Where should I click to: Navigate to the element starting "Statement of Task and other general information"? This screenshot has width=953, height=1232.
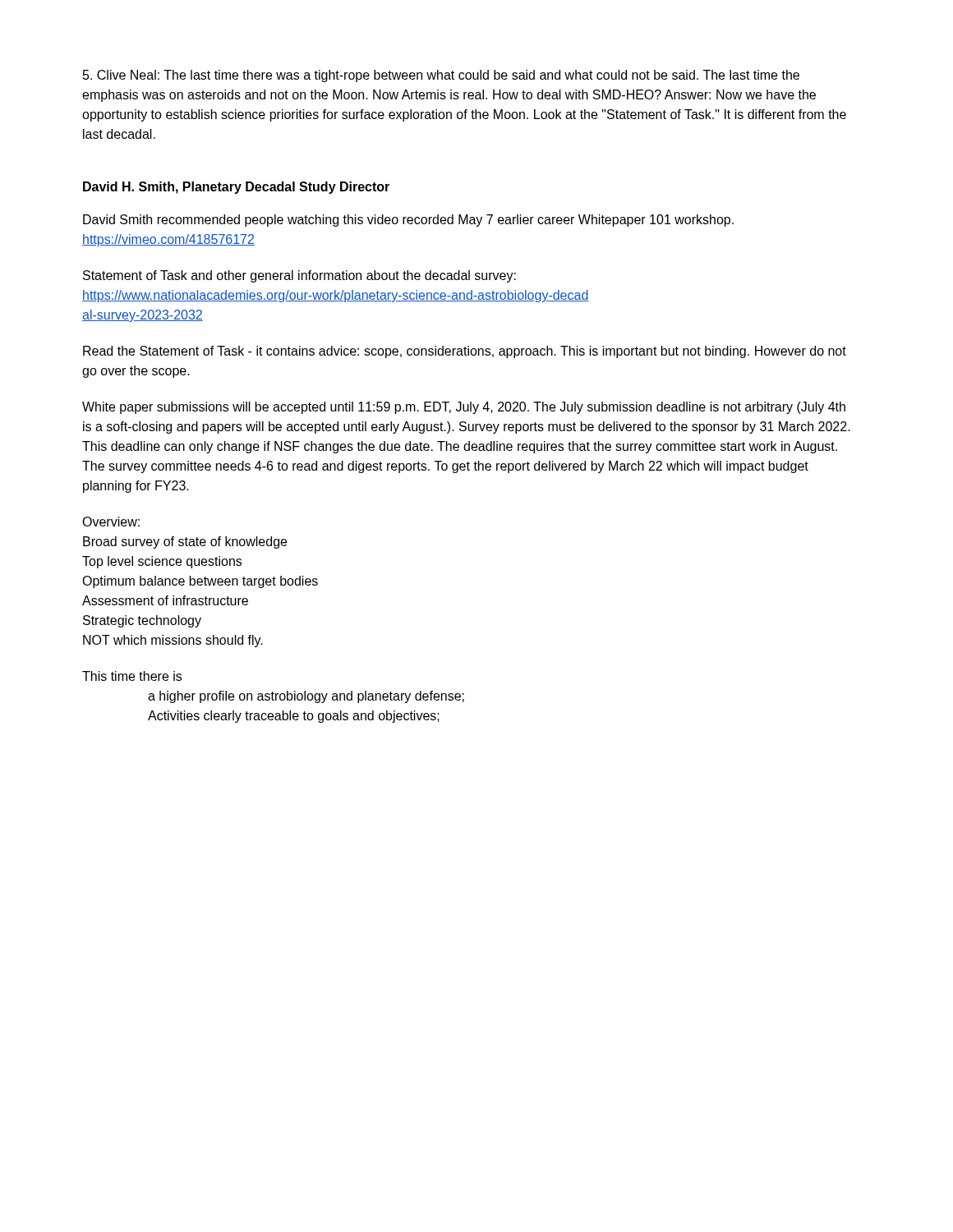point(335,295)
